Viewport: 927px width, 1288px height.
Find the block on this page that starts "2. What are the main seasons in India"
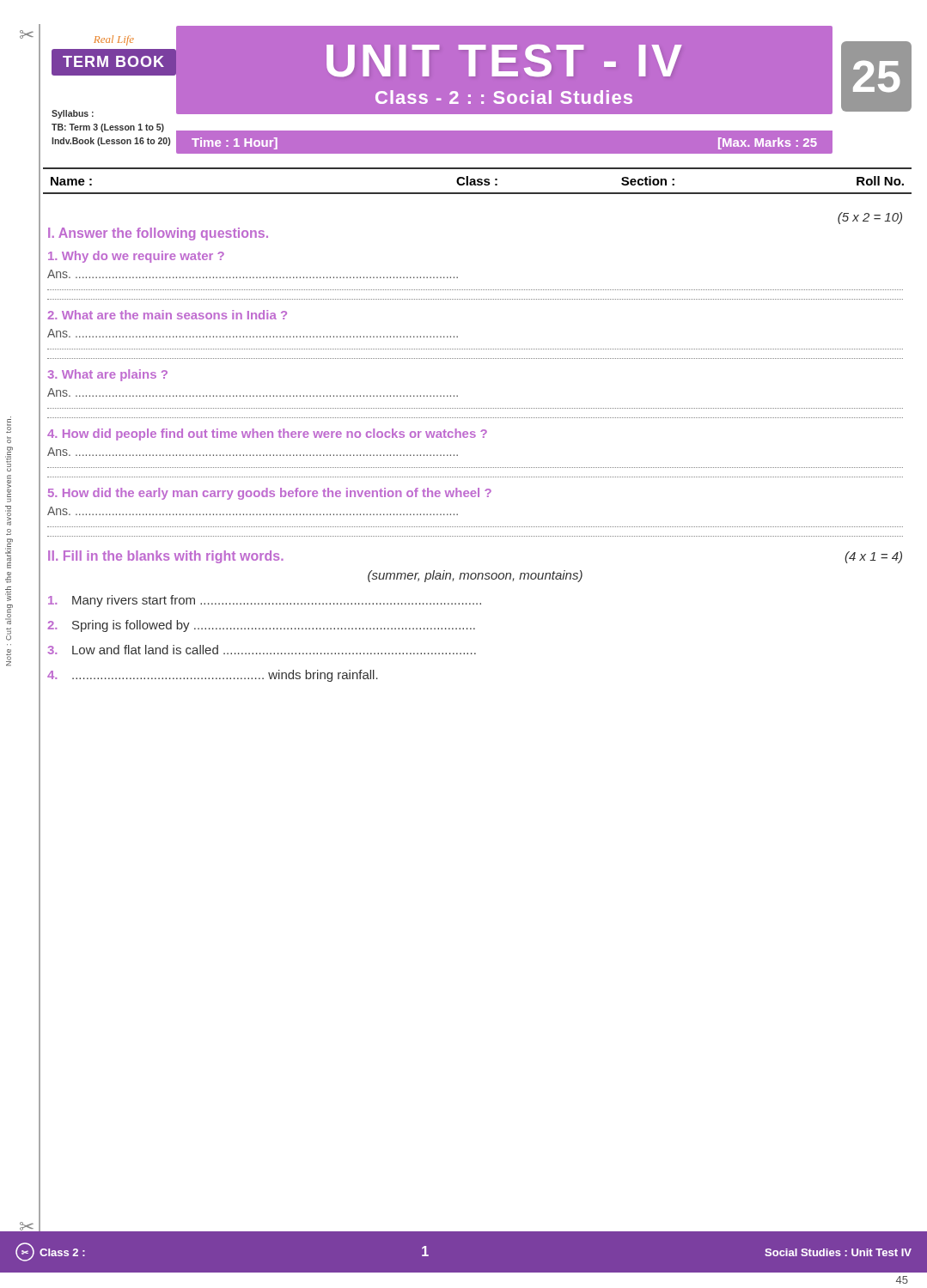coord(168,315)
